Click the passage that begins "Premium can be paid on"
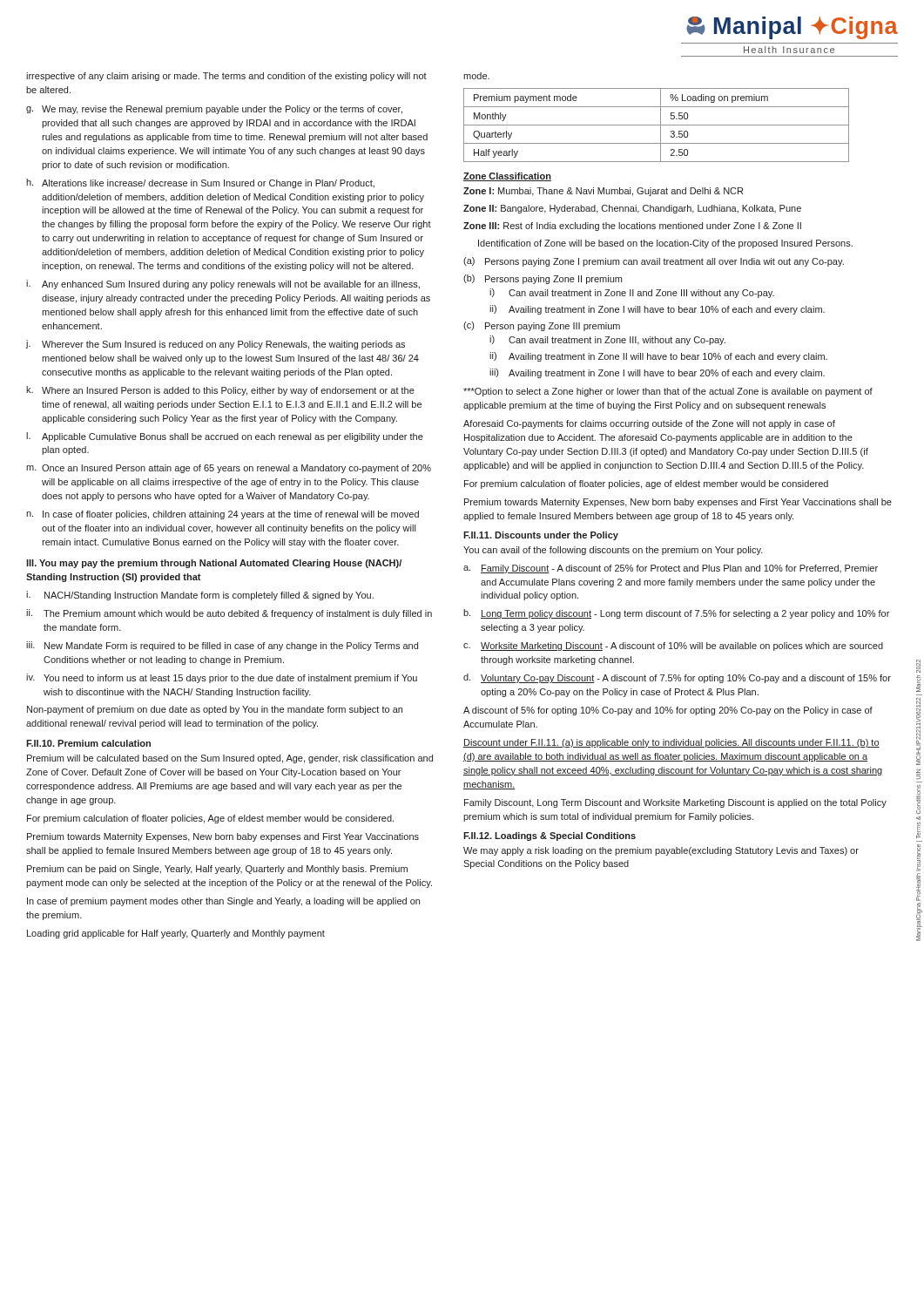The height and width of the screenshot is (1307, 924). coord(229,876)
